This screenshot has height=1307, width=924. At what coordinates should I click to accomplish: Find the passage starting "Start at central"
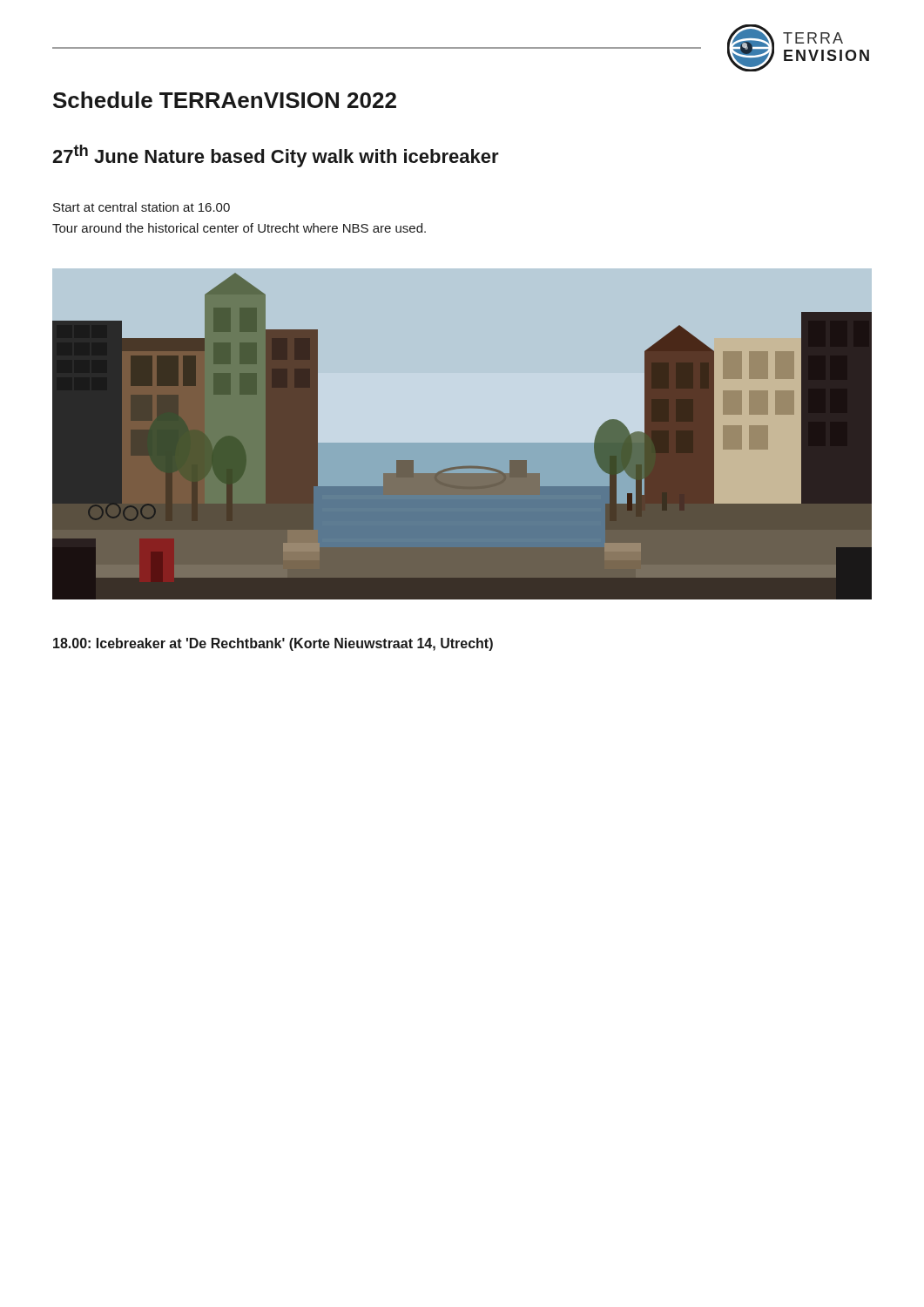click(240, 218)
